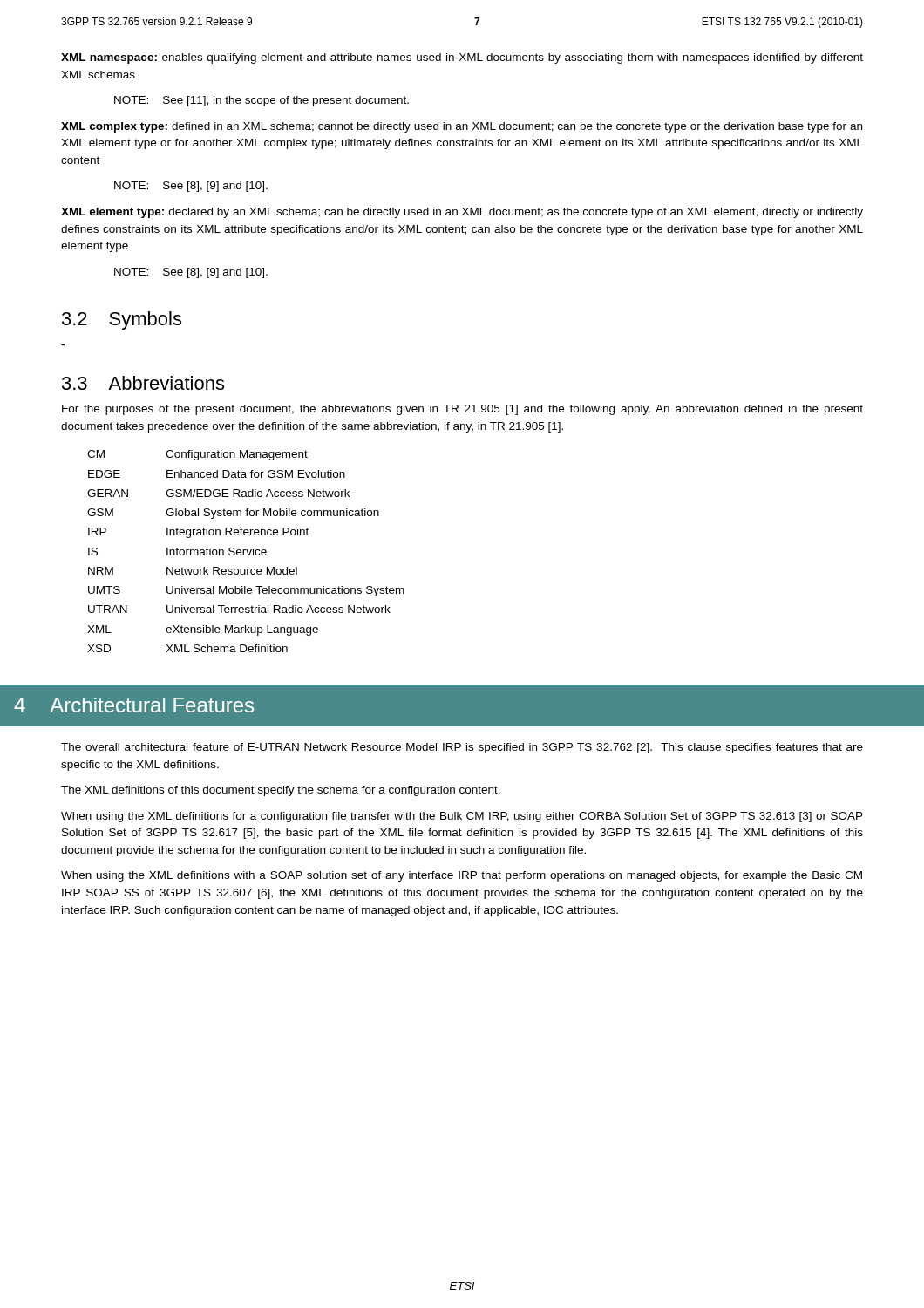924x1308 pixels.
Task: Find the text block starting "For the purposes of the present document,"
Action: click(462, 417)
